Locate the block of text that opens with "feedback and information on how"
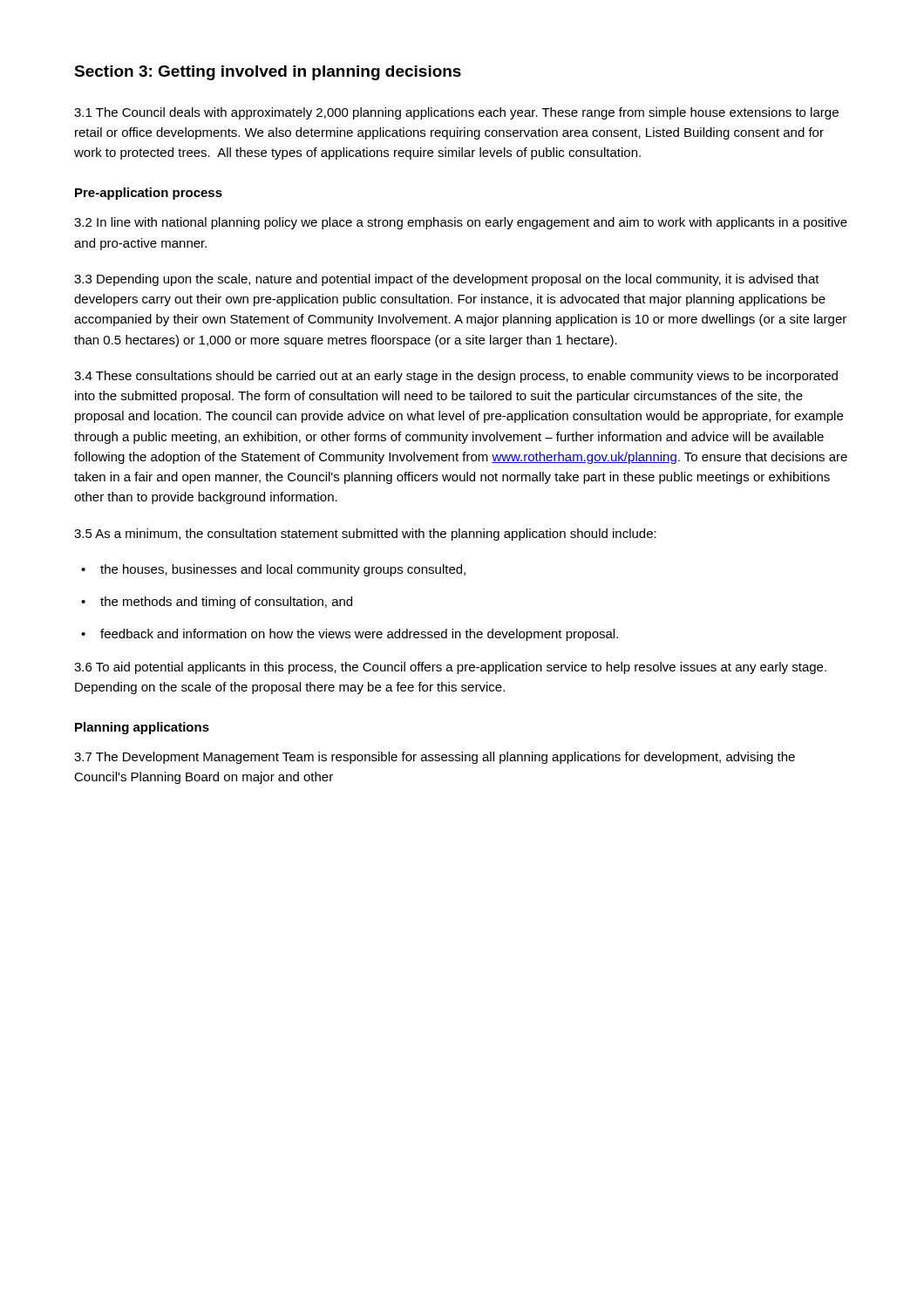Viewport: 924px width, 1308px height. [360, 634]
